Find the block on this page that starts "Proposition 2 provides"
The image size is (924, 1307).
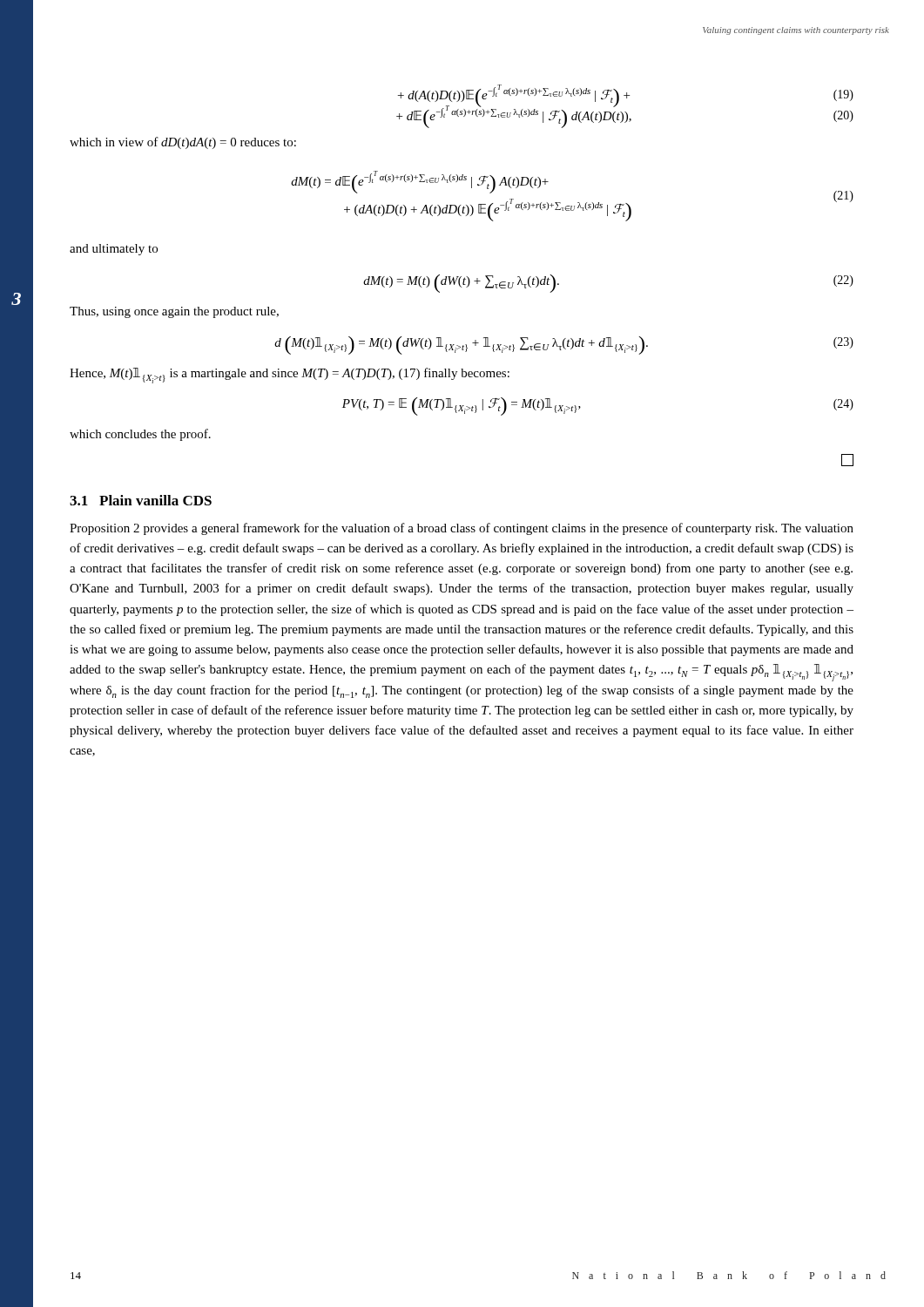coord(462,639)
